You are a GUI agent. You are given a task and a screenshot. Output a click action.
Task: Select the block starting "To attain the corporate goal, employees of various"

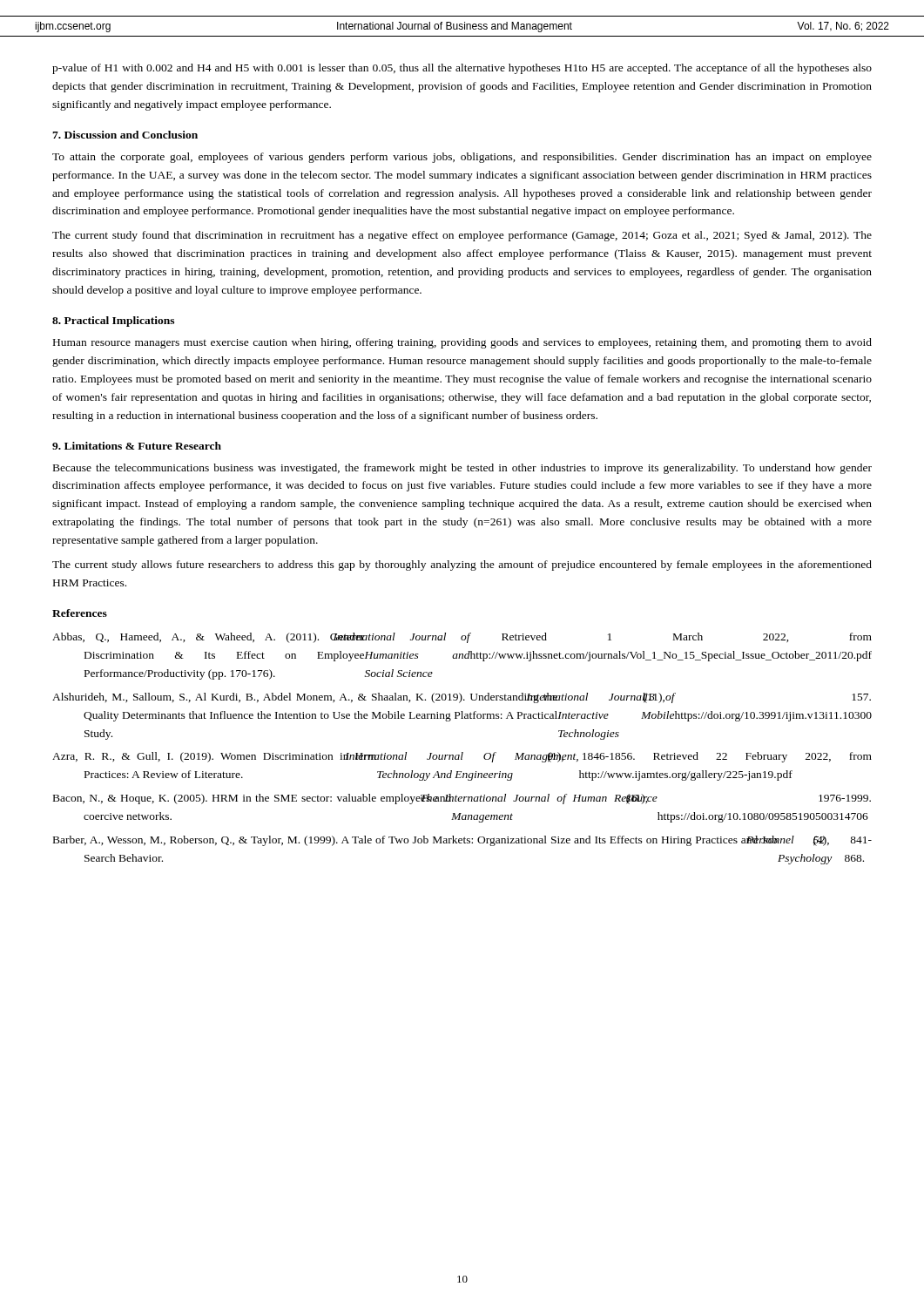coord(462,184)
